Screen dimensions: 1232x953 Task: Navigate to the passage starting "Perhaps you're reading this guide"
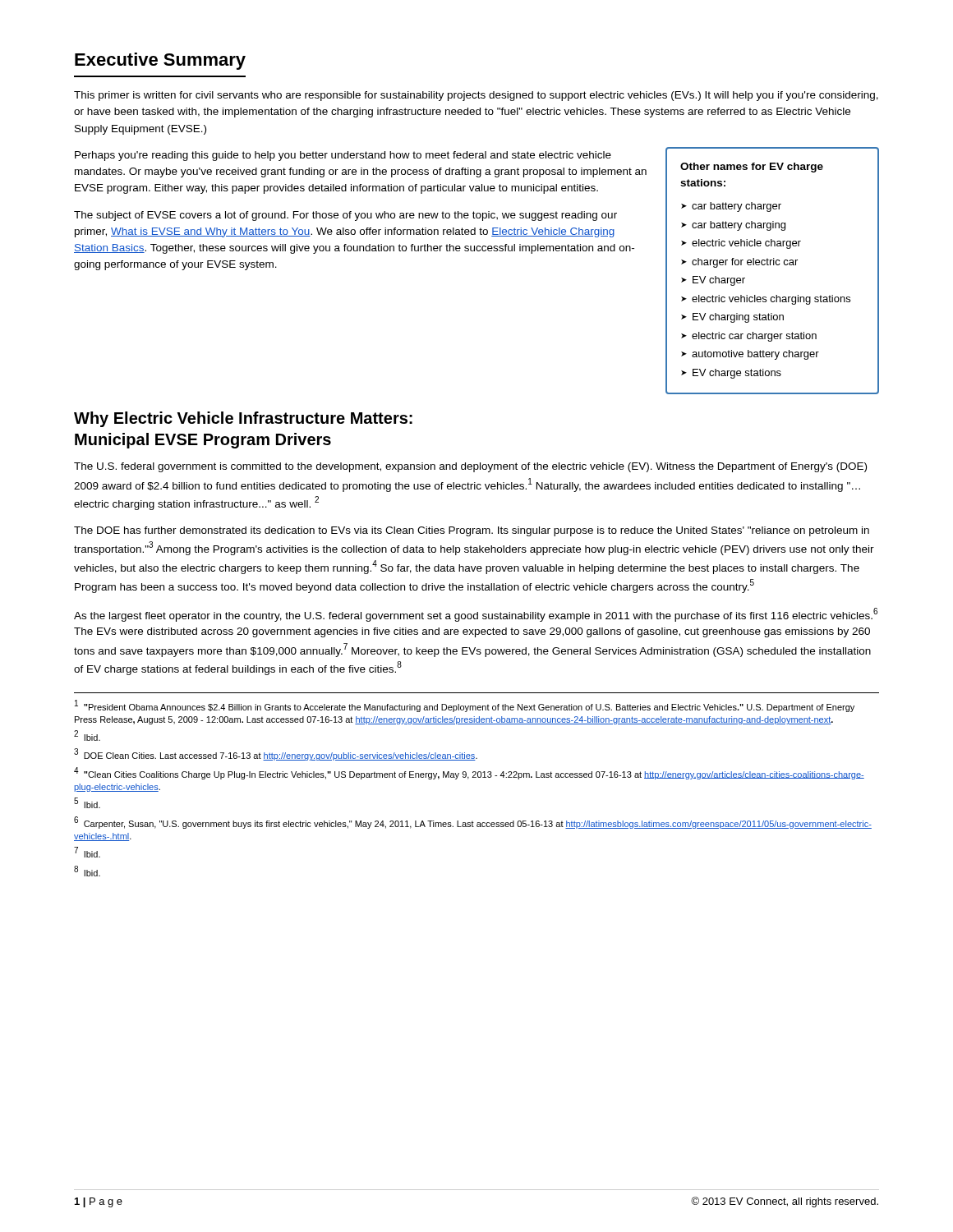point(360,171)
